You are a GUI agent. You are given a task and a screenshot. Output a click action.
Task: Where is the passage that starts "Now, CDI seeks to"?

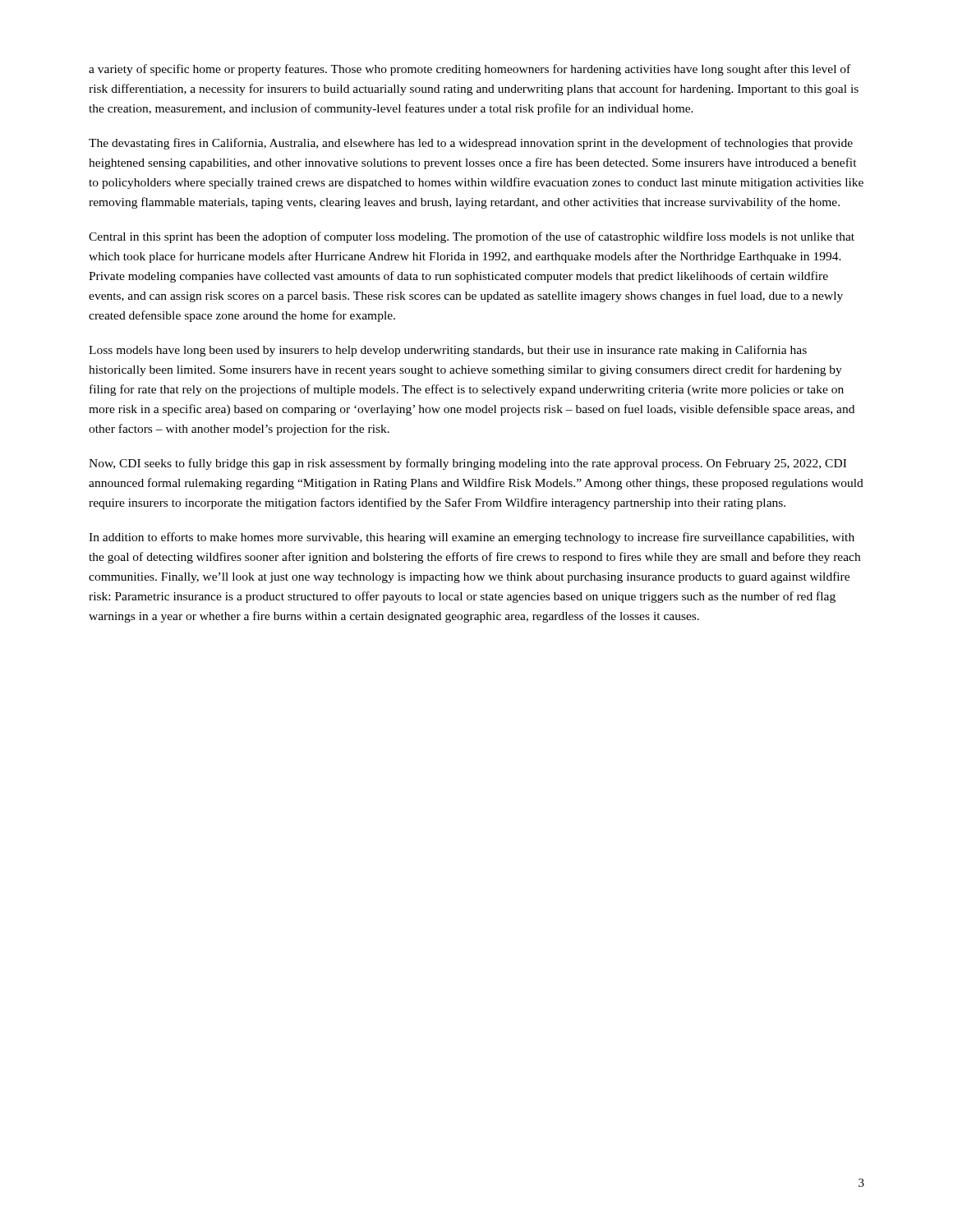(x=476, y=483)
